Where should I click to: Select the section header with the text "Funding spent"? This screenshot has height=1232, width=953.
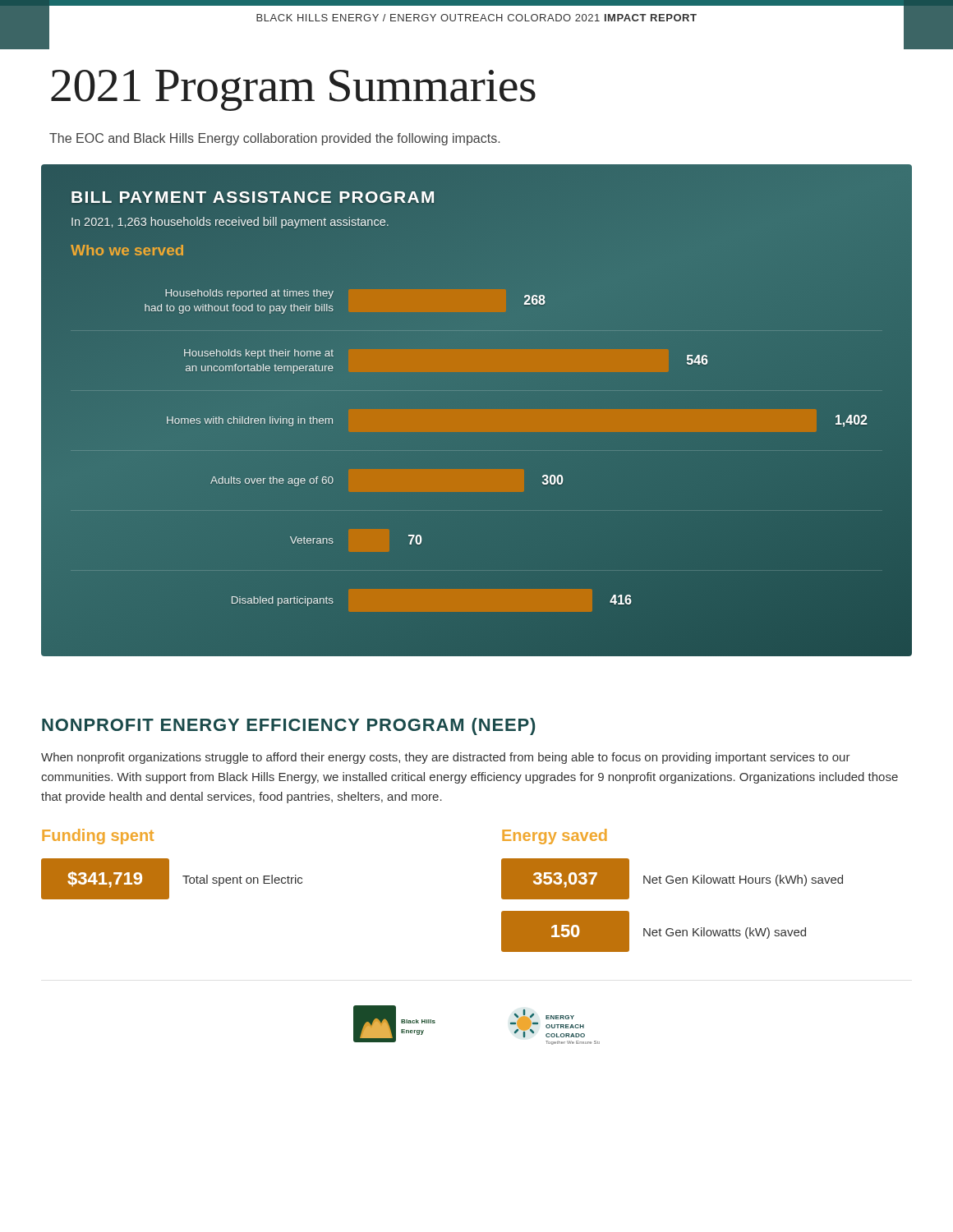[x=98, y=835]
